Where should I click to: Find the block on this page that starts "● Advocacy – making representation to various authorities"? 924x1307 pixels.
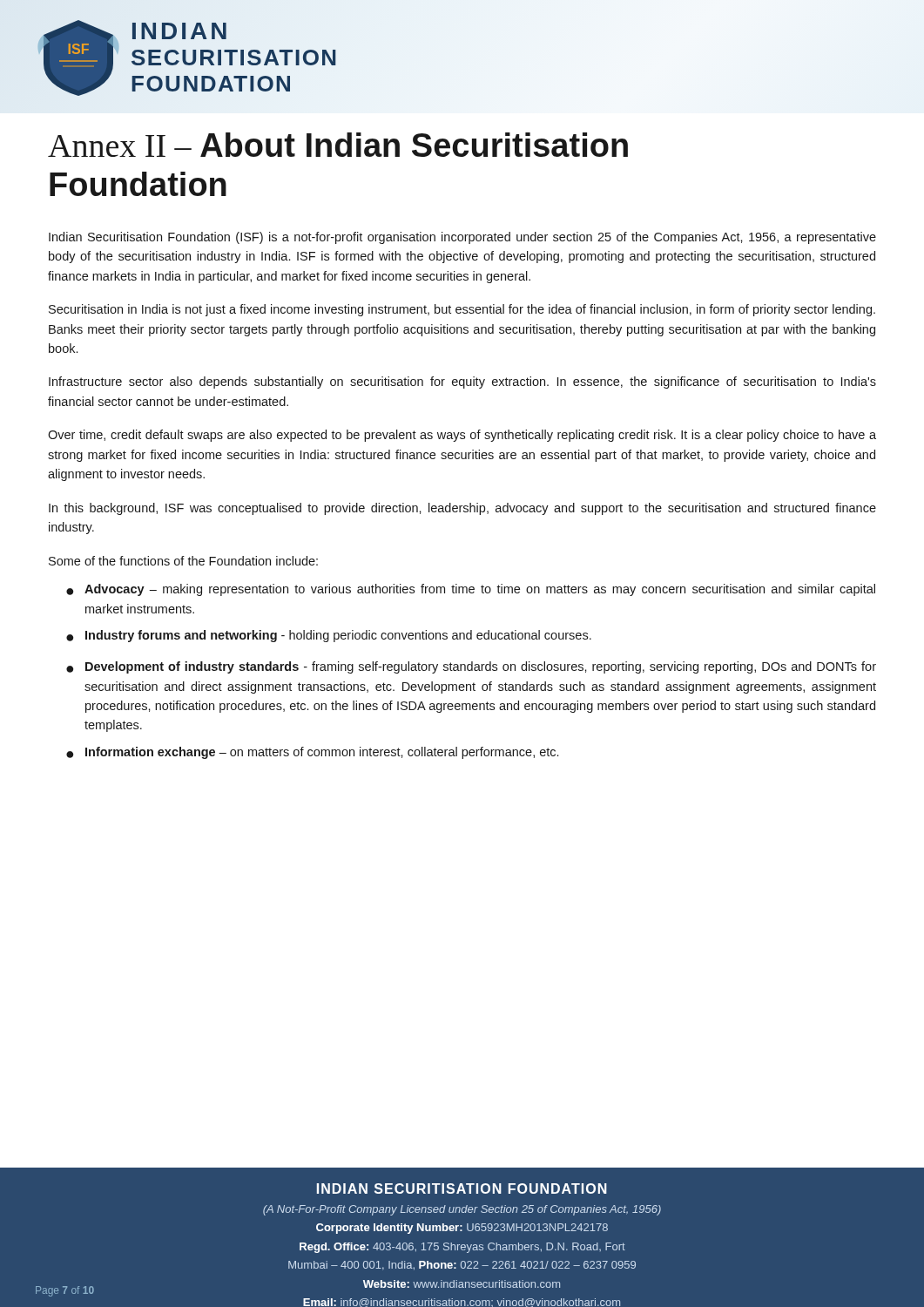pos(471,599)
